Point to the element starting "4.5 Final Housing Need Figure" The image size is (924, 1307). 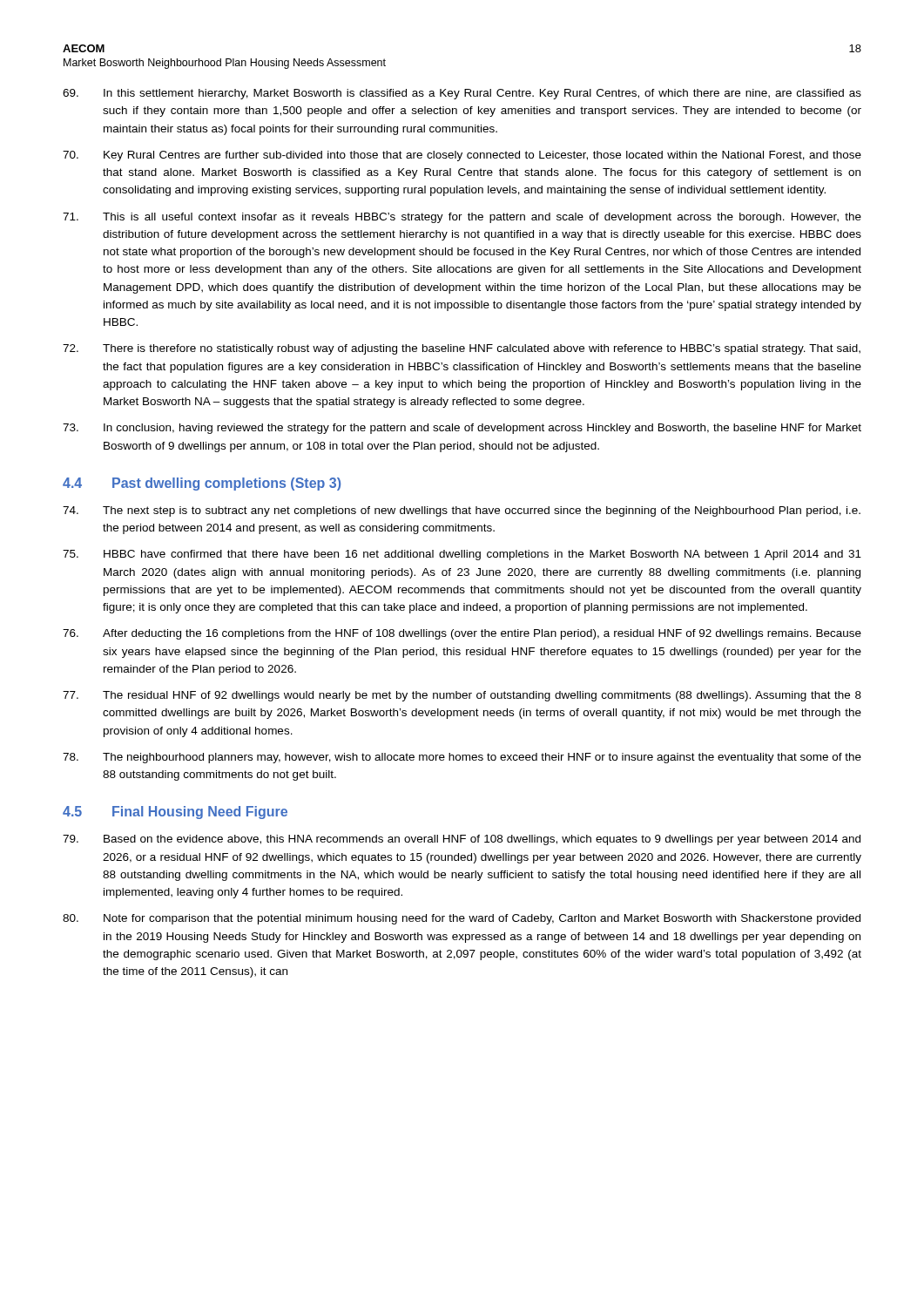(175, 812)
